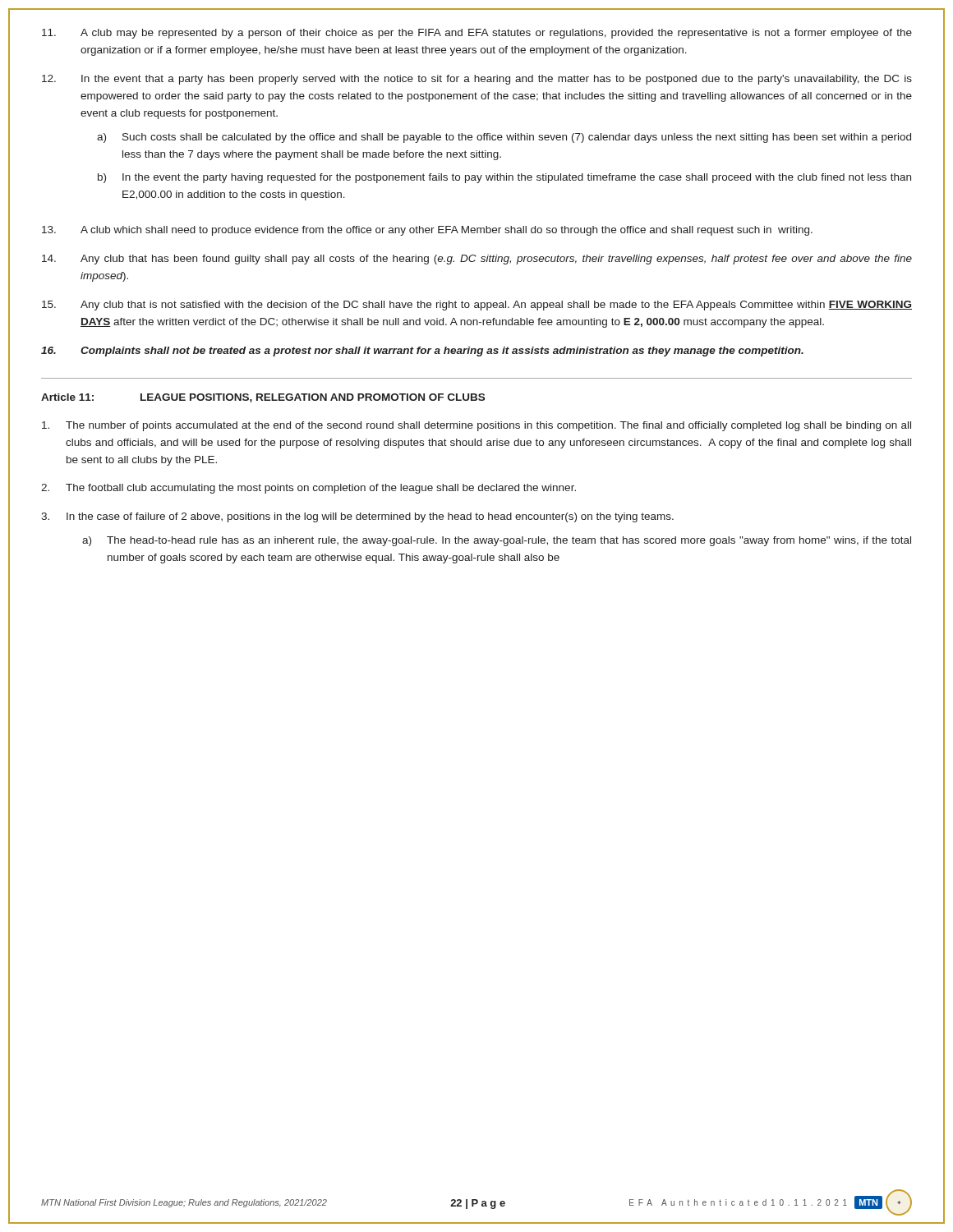Point to the passage starting "14. Any club that has been found"
Image resolution: width=953 pixels, height=1232 pixels.
point(476,268)
